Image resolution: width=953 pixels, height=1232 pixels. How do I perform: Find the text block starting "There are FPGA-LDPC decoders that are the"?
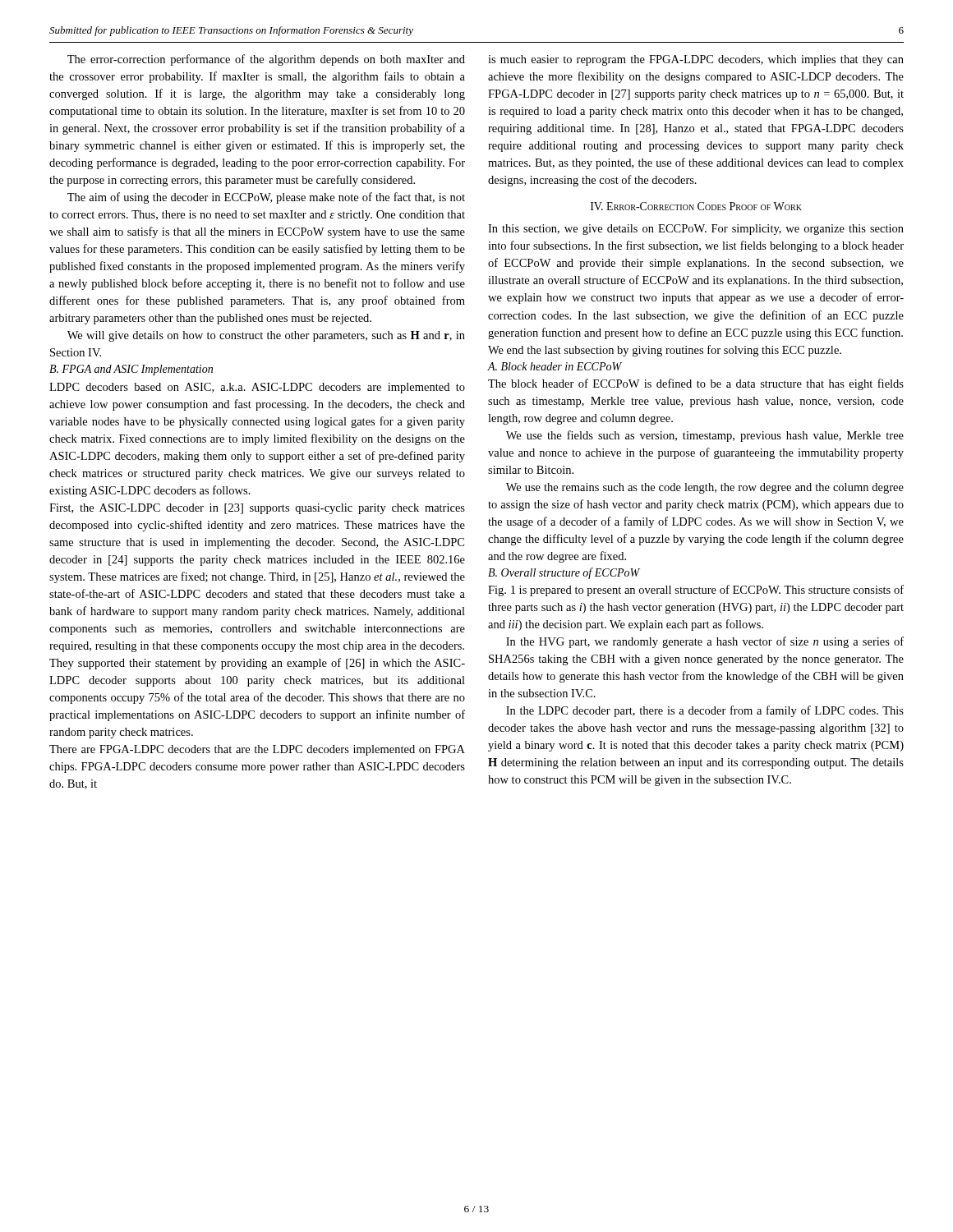click(x=257, y=767)
